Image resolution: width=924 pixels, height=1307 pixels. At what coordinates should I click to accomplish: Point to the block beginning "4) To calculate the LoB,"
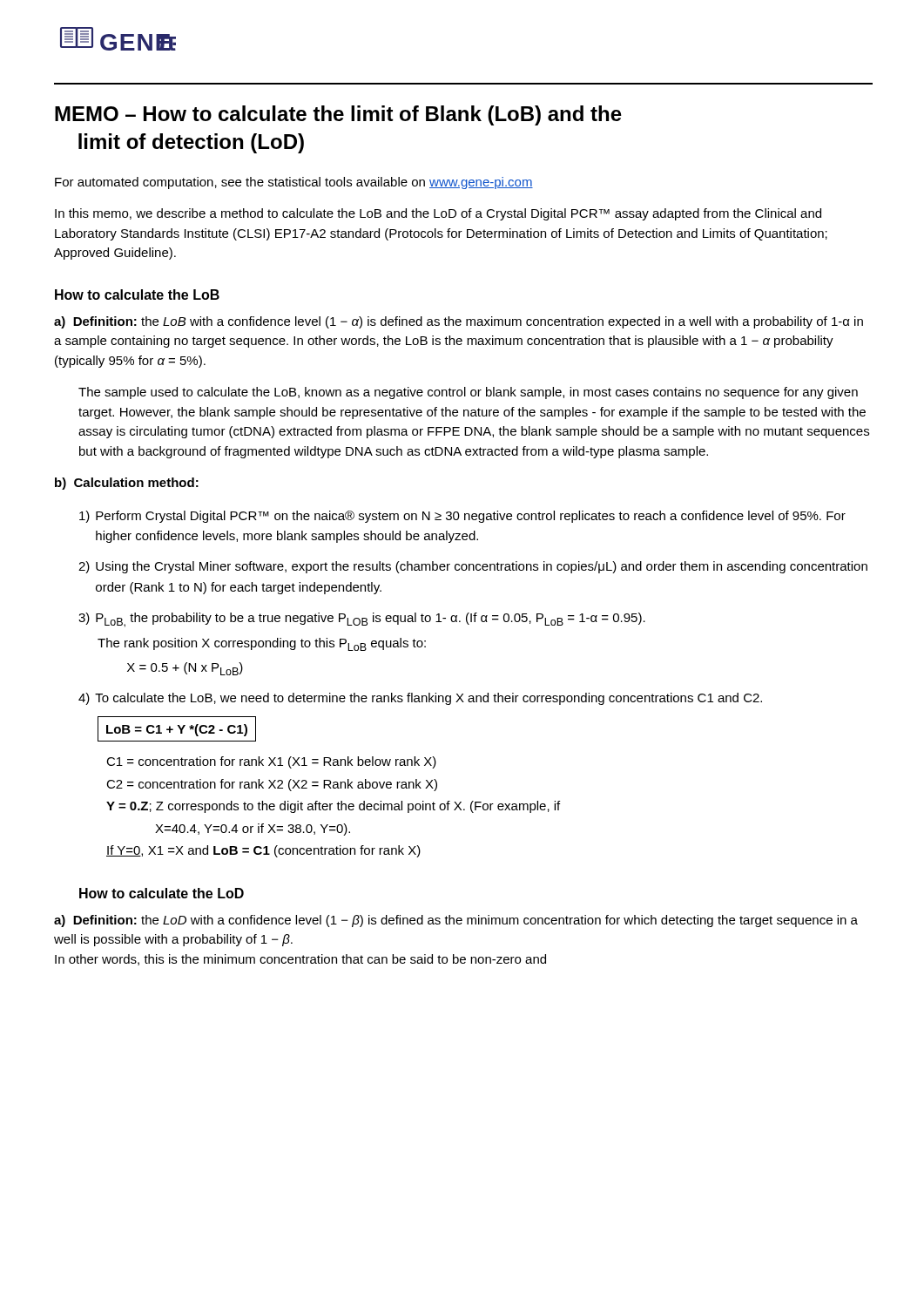(x=420, y=699)
